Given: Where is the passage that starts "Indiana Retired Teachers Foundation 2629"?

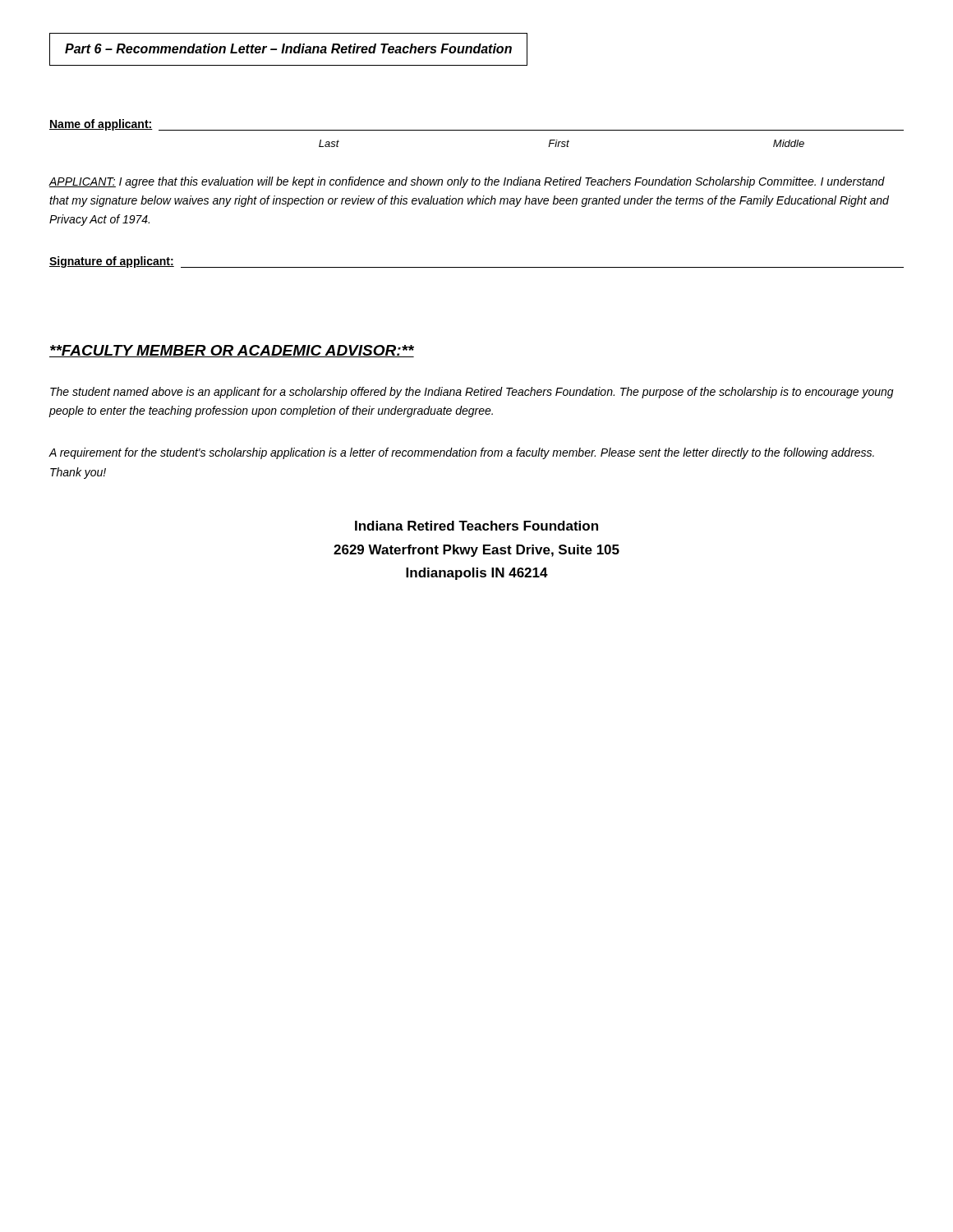Looking at the screenshot, I should coord(476,549).
